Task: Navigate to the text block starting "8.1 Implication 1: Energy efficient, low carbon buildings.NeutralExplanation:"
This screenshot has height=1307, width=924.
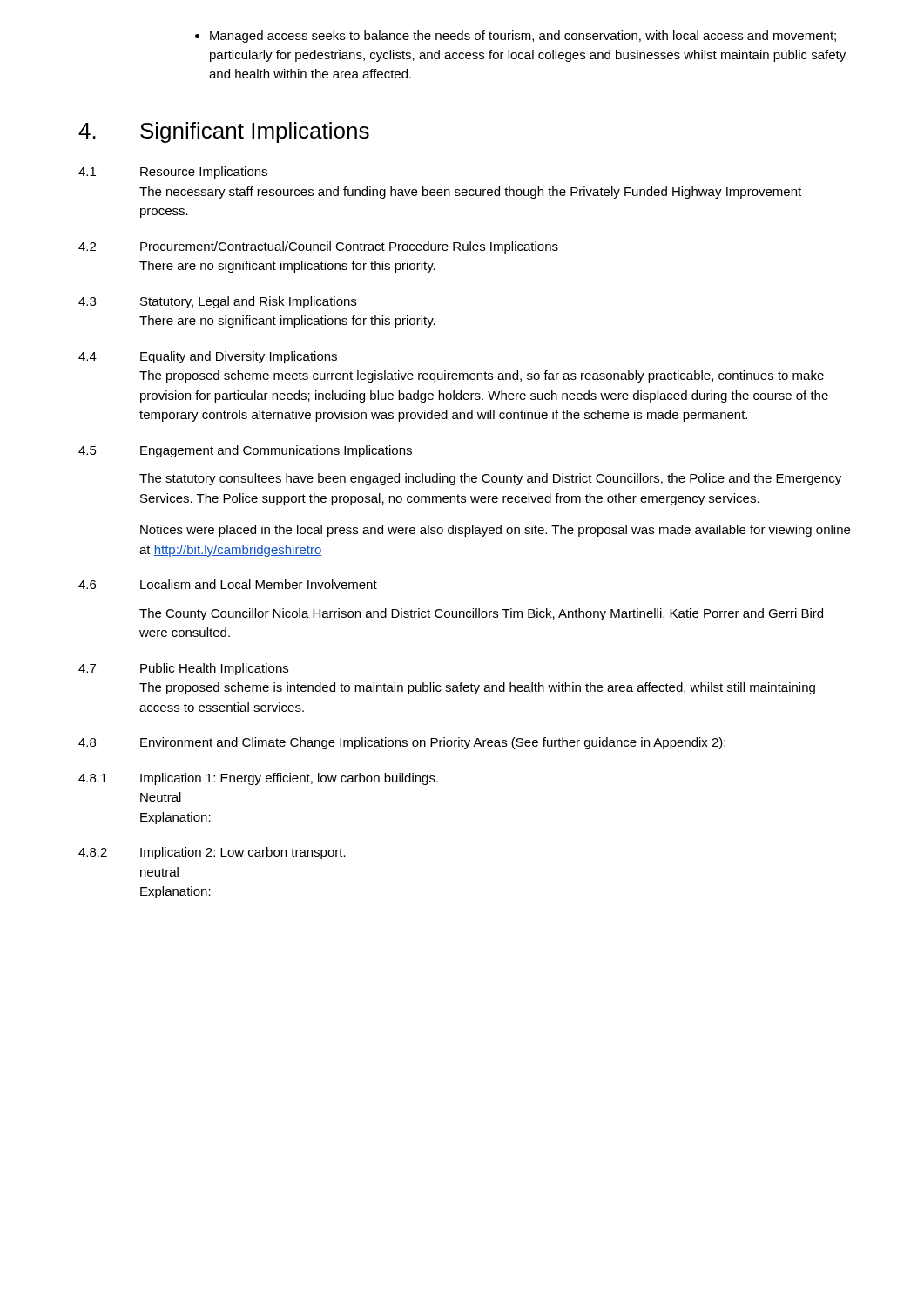Action: (x=258, y=779)
